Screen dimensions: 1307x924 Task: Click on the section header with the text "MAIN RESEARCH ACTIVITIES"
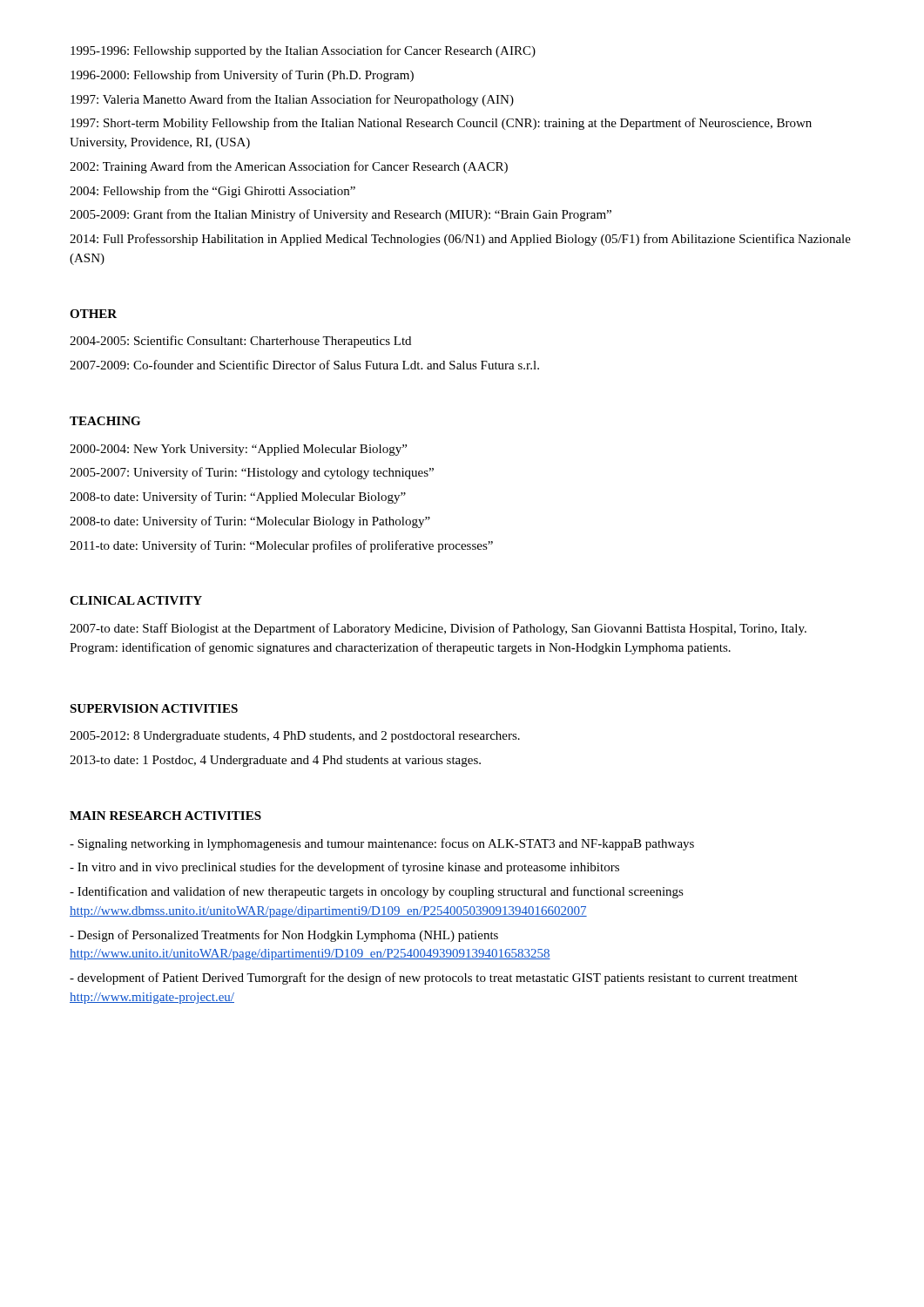point(165,816)
